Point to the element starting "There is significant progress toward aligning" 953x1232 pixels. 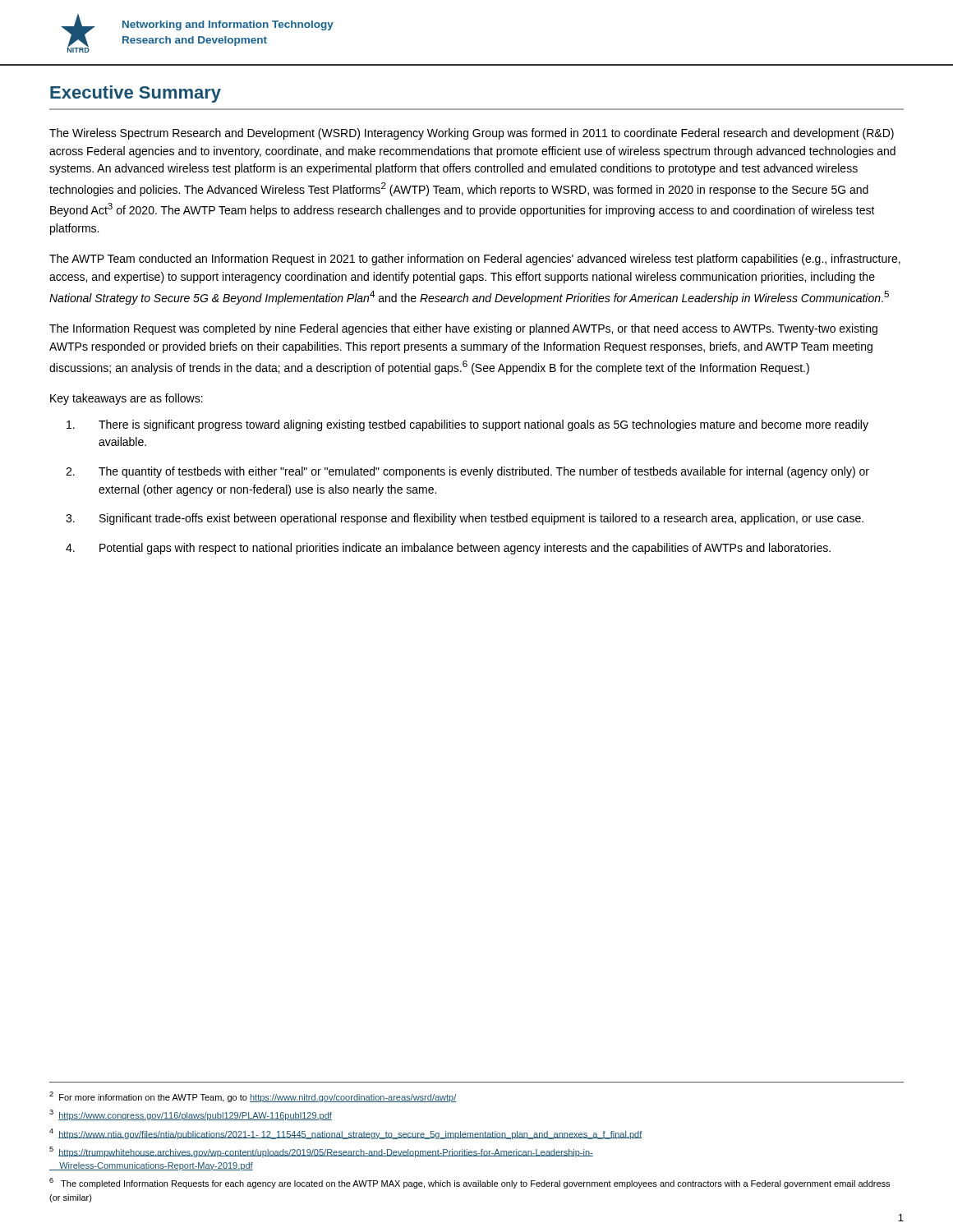point(476,434)
